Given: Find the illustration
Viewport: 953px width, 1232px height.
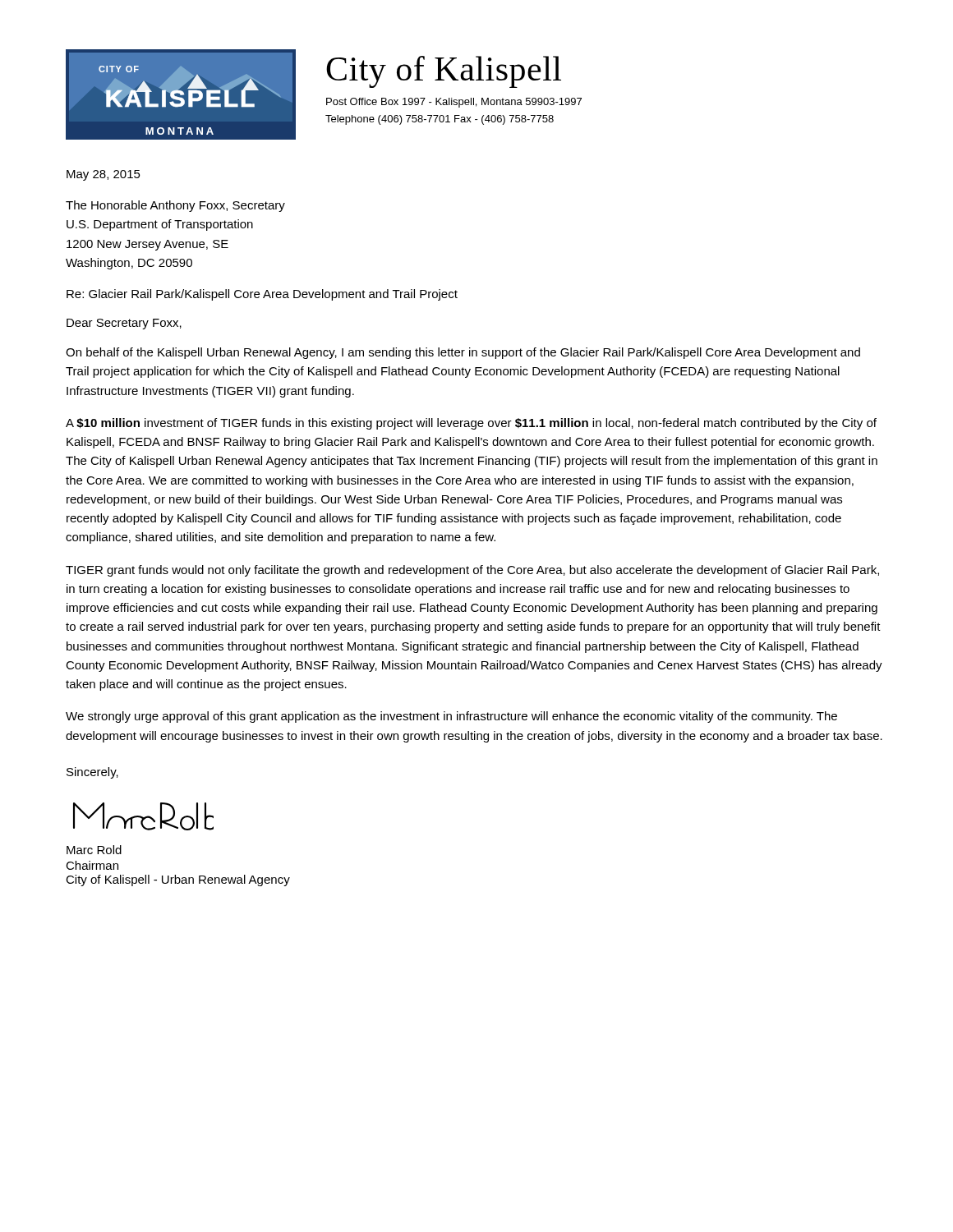Looking at the screenshot, I should pyautogui.click(x=476, y=813).
